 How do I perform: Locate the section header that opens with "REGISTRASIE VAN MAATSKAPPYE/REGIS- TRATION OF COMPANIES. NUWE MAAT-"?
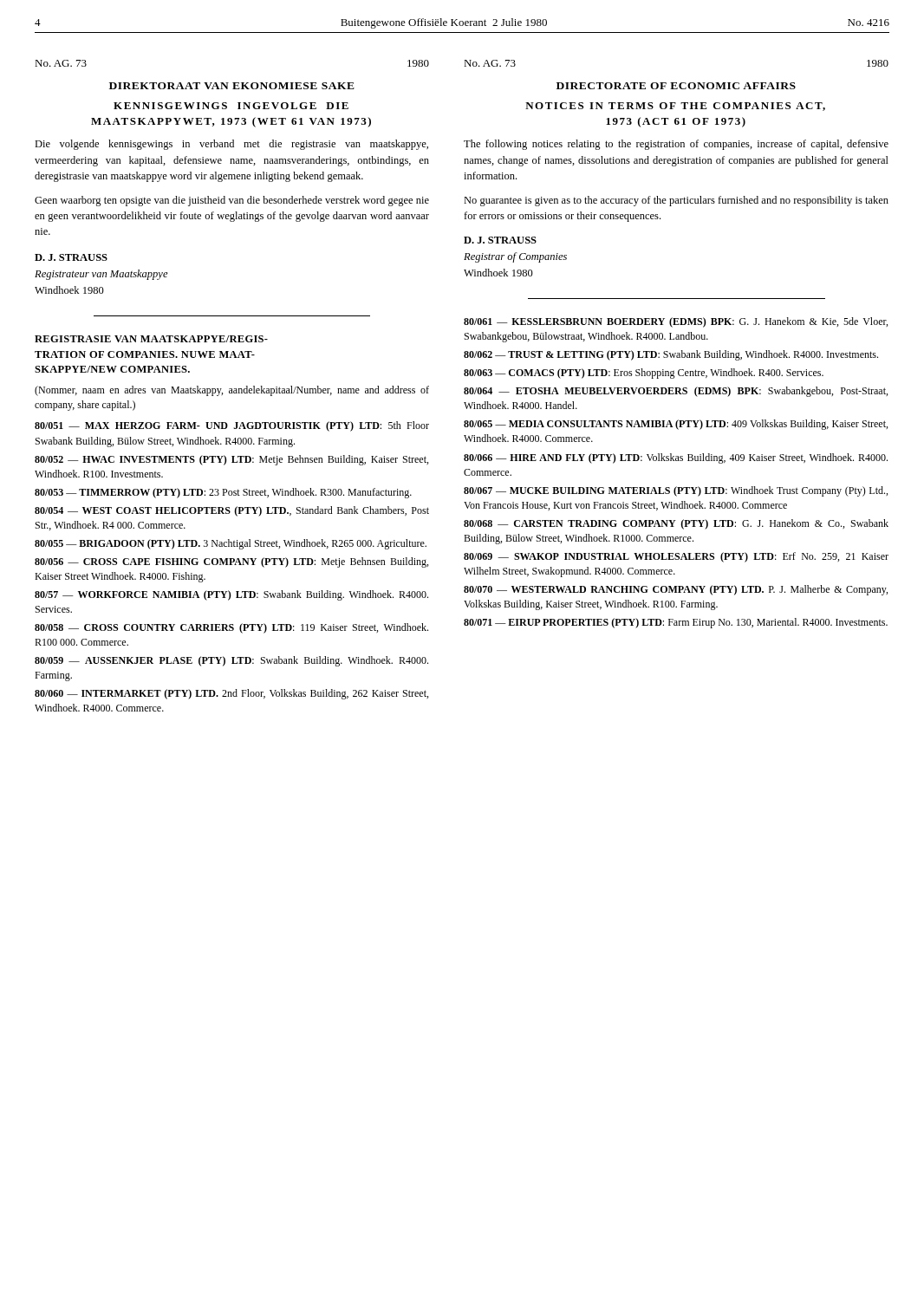151,354
